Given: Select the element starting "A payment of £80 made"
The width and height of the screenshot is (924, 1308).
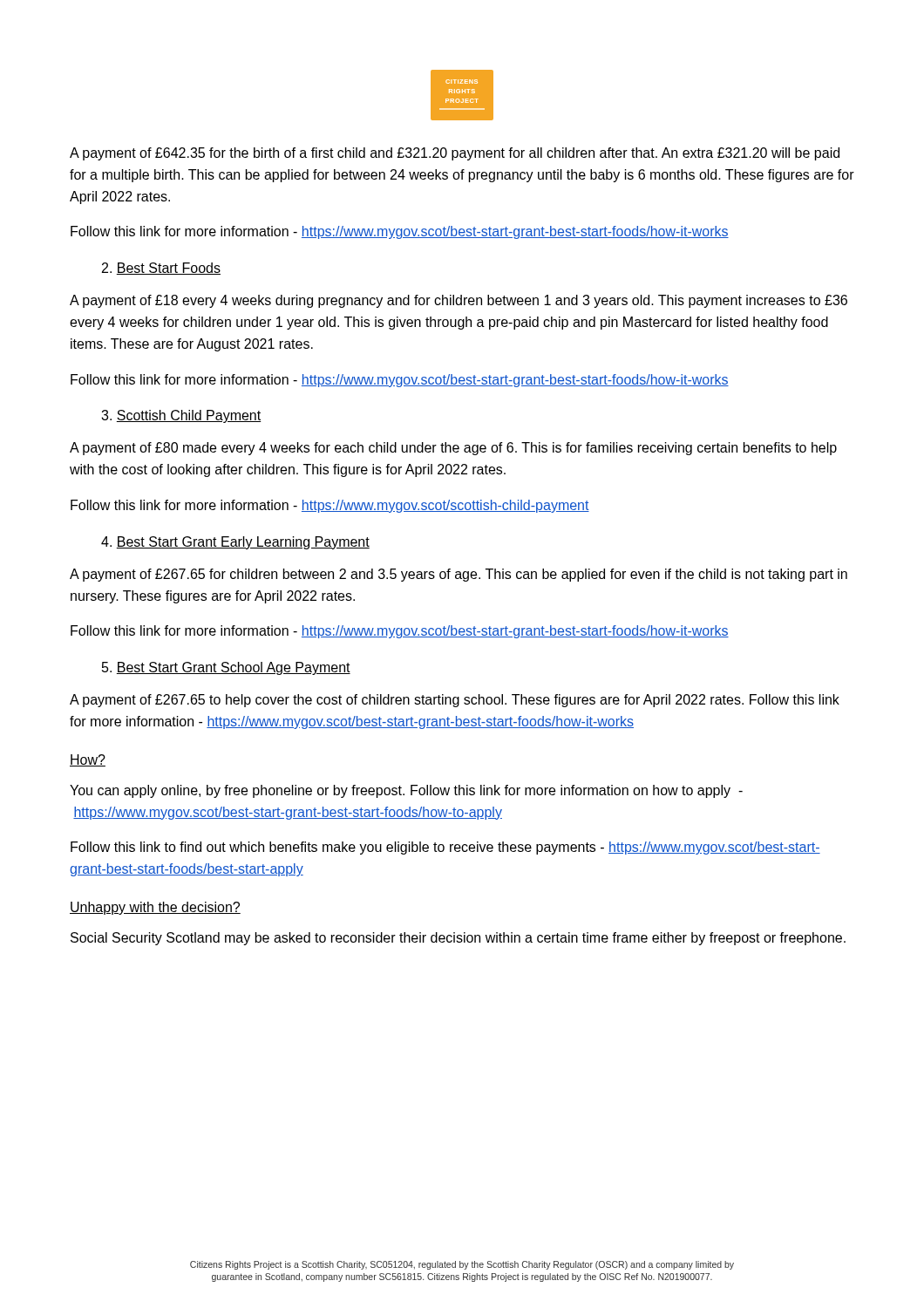Looking at the screenshot, I should pos(453,459).
